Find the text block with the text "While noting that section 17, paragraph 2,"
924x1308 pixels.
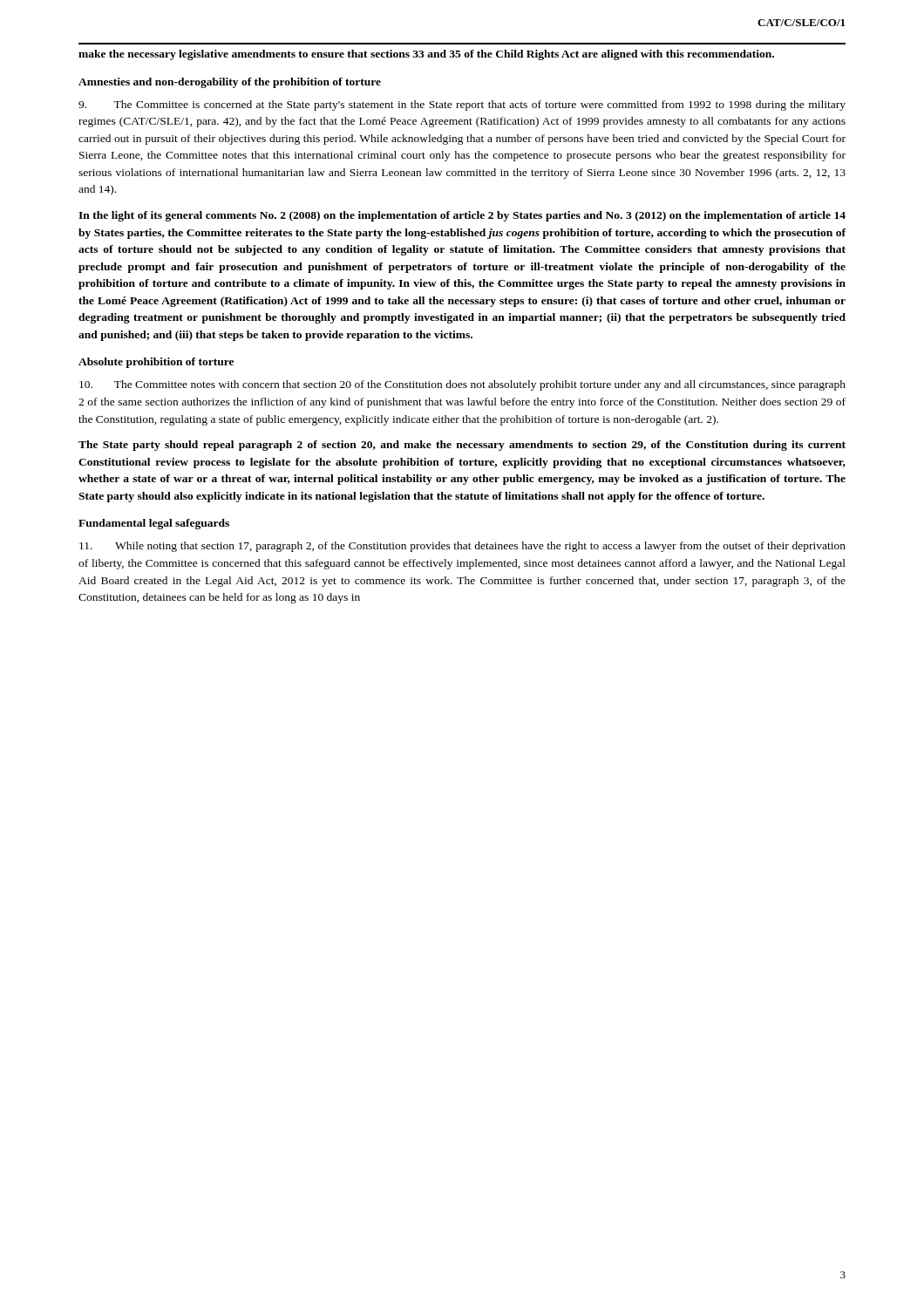(462, 571)
